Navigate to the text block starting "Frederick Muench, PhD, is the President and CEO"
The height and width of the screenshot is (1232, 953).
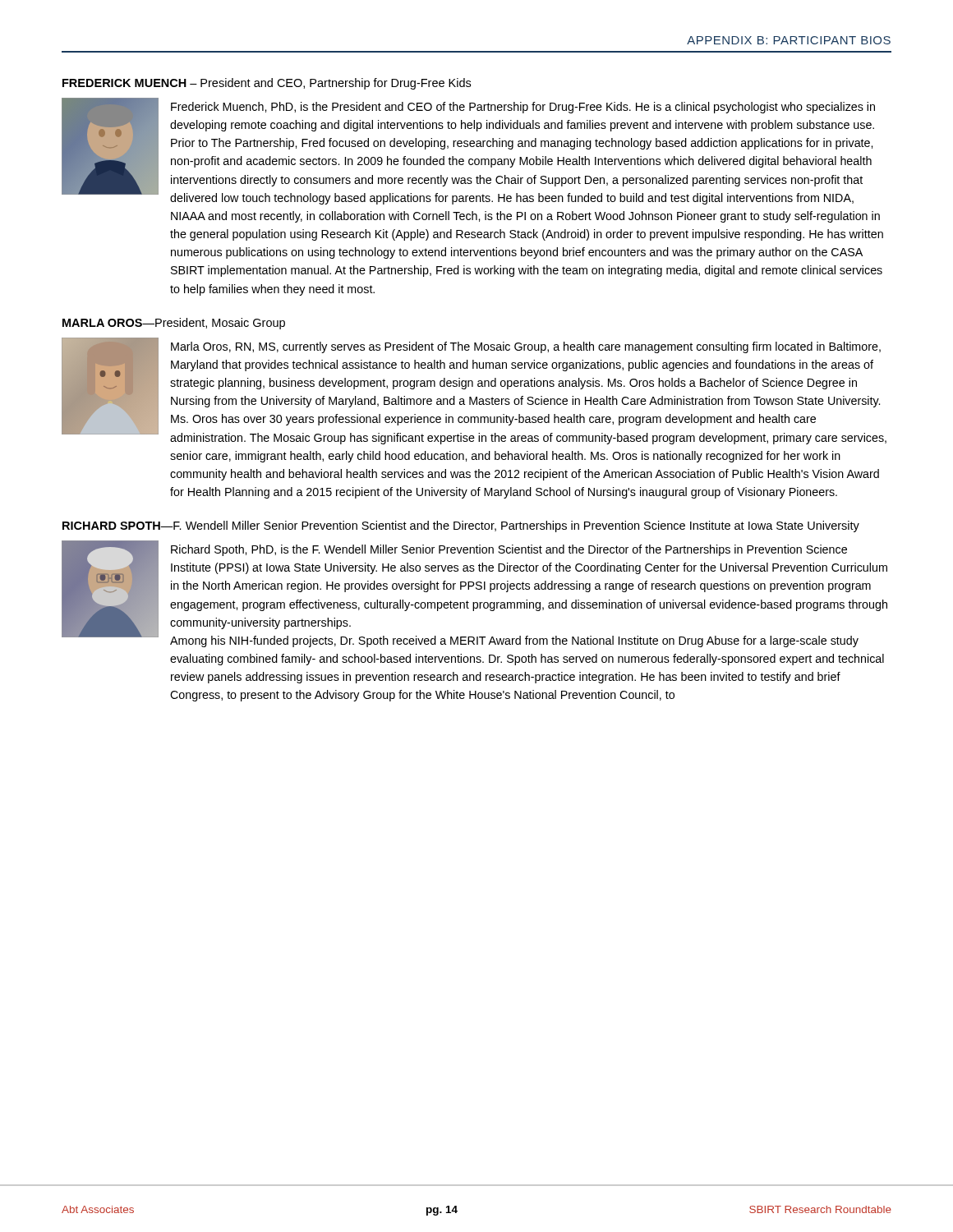click(527, 198)
